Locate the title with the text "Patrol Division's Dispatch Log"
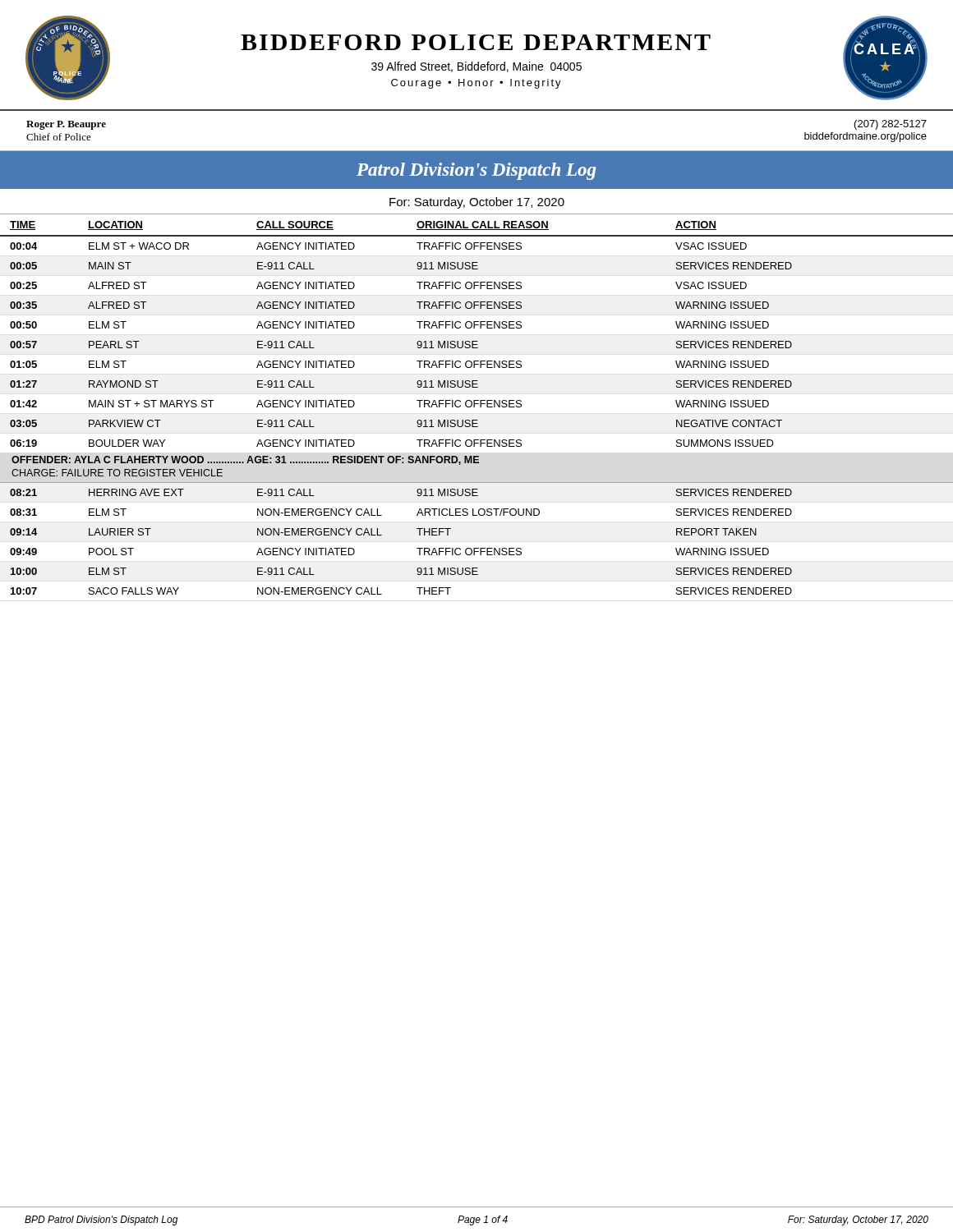The height and width of the screenshot is (1232, 953). click(x=476, y=170)
